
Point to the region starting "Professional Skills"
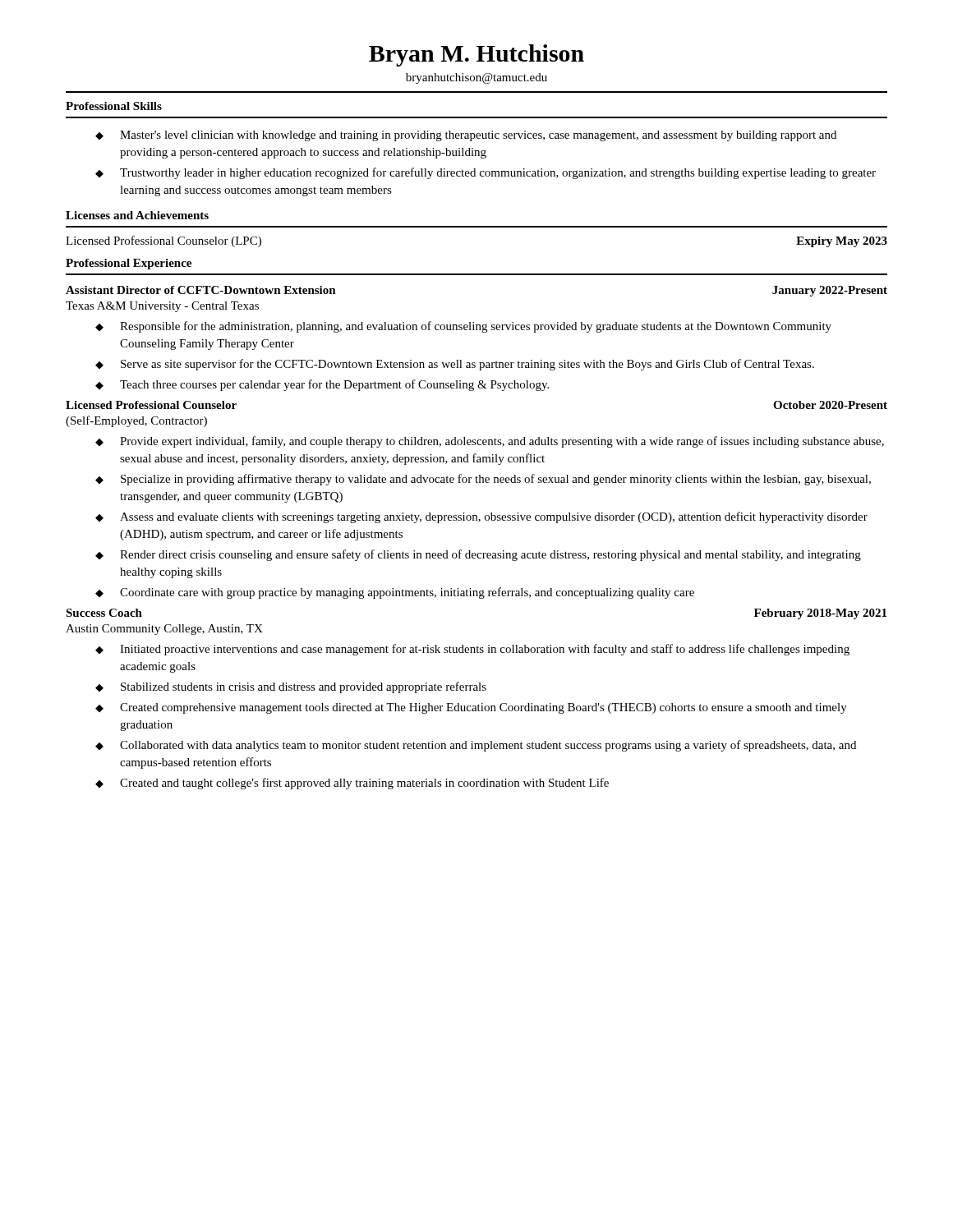tap(114, 106)
